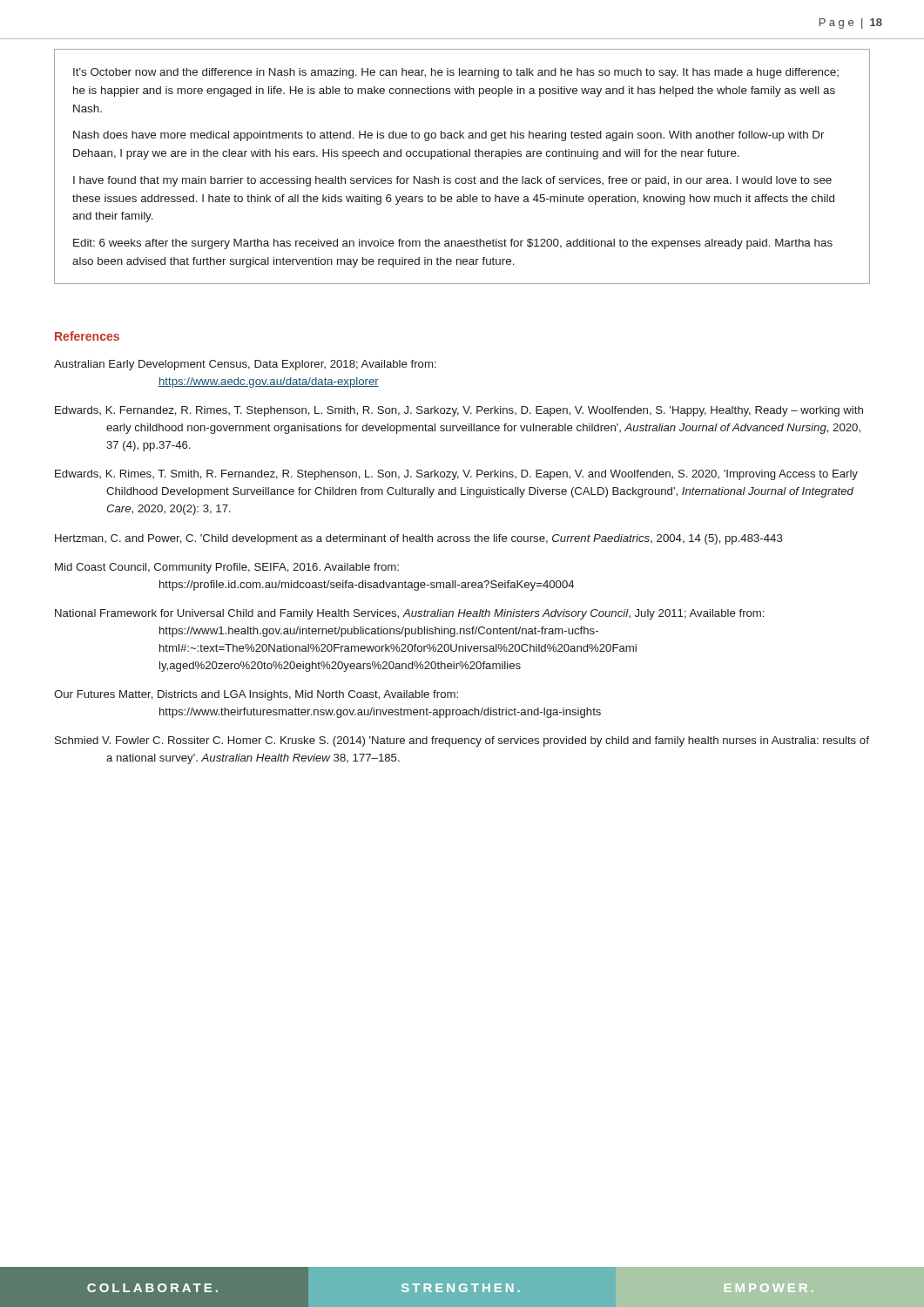Locate the list item that says "National Framework for"

462,640
